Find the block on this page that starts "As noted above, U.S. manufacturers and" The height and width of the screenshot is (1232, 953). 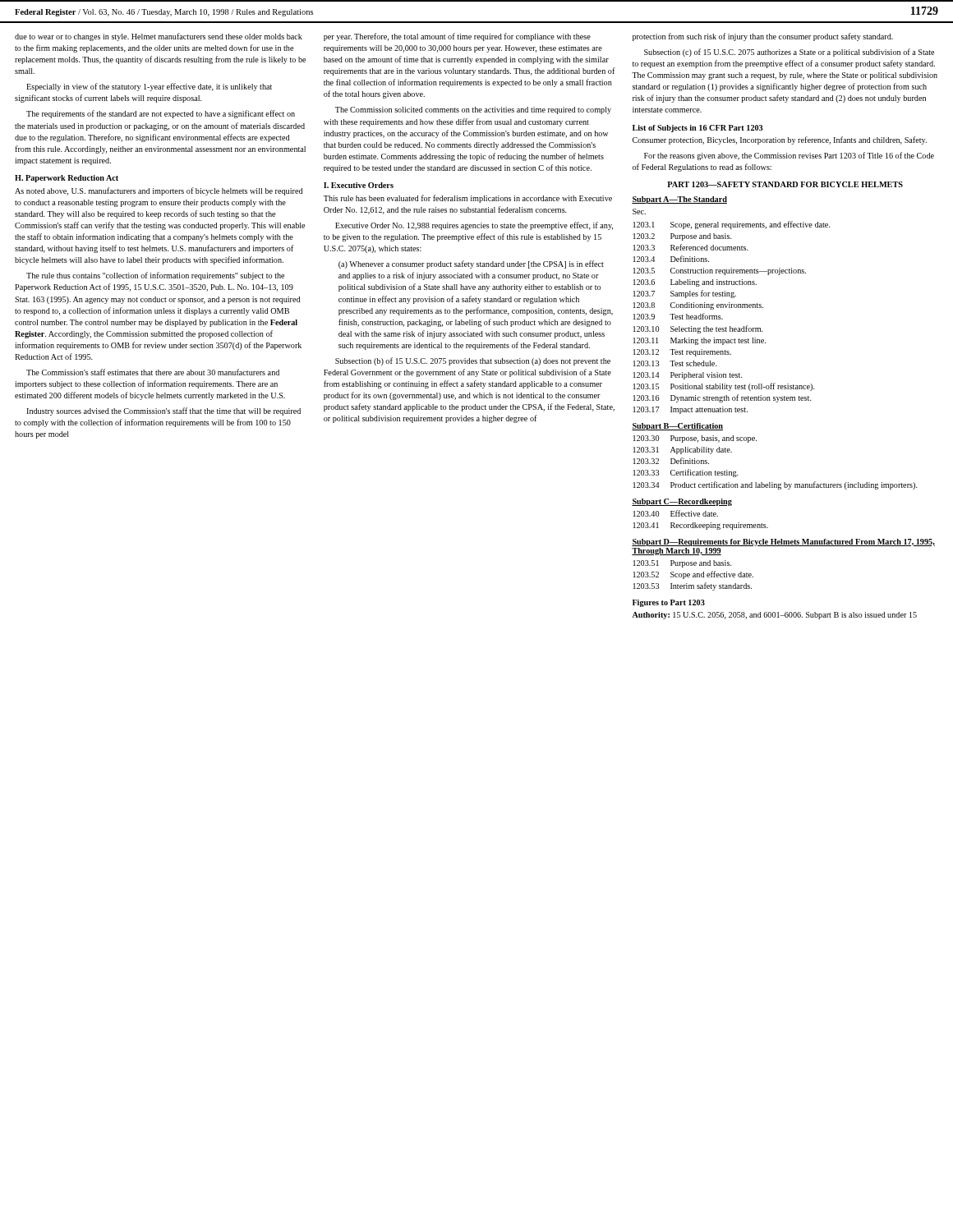pos(161,313)
